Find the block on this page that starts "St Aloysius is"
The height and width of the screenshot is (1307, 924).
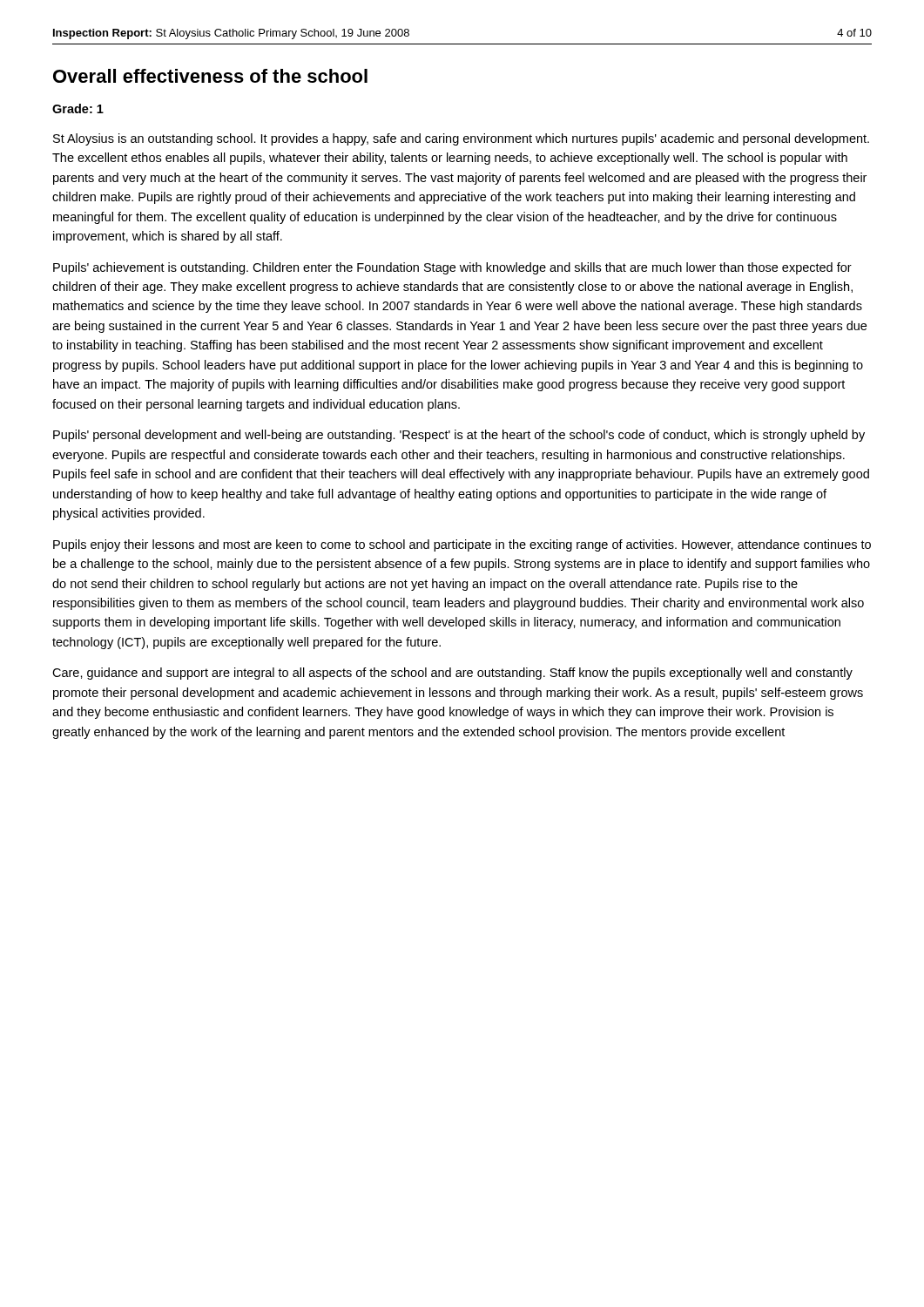click(462, 187)
